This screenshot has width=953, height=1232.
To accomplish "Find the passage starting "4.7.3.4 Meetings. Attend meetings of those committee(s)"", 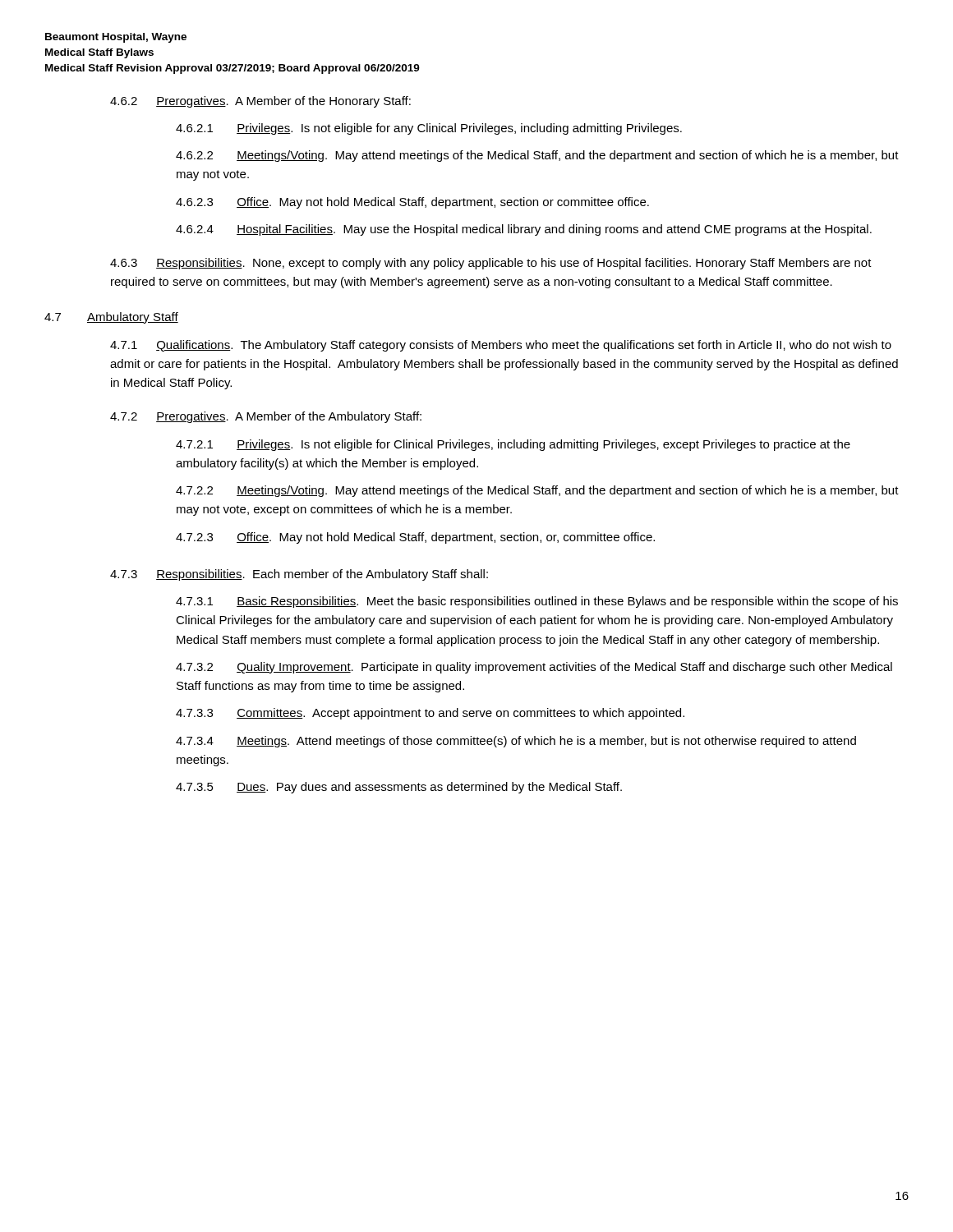I will pos(516,748).
